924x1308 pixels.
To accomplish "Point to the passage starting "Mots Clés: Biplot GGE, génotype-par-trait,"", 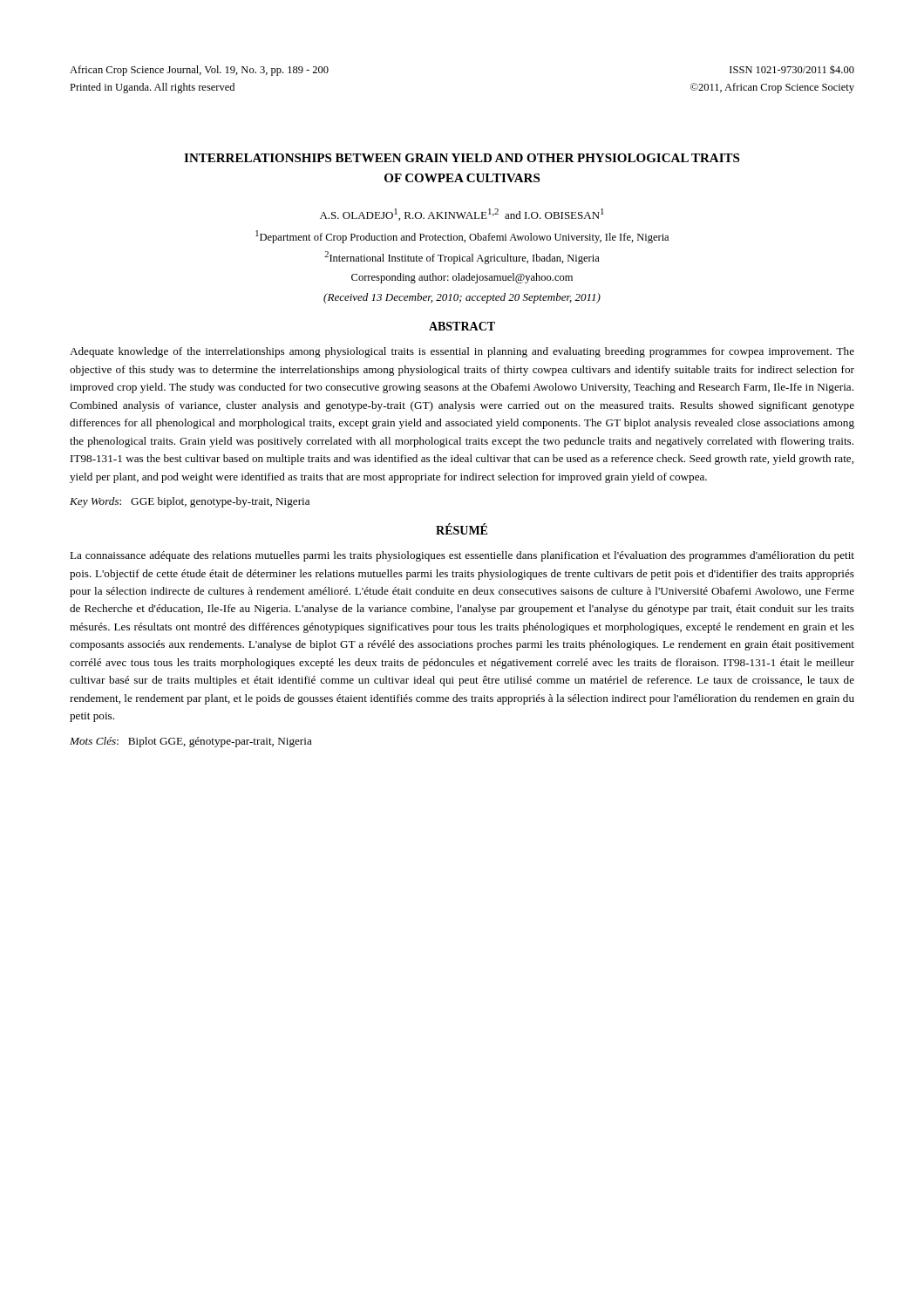I will pos(191,740).
